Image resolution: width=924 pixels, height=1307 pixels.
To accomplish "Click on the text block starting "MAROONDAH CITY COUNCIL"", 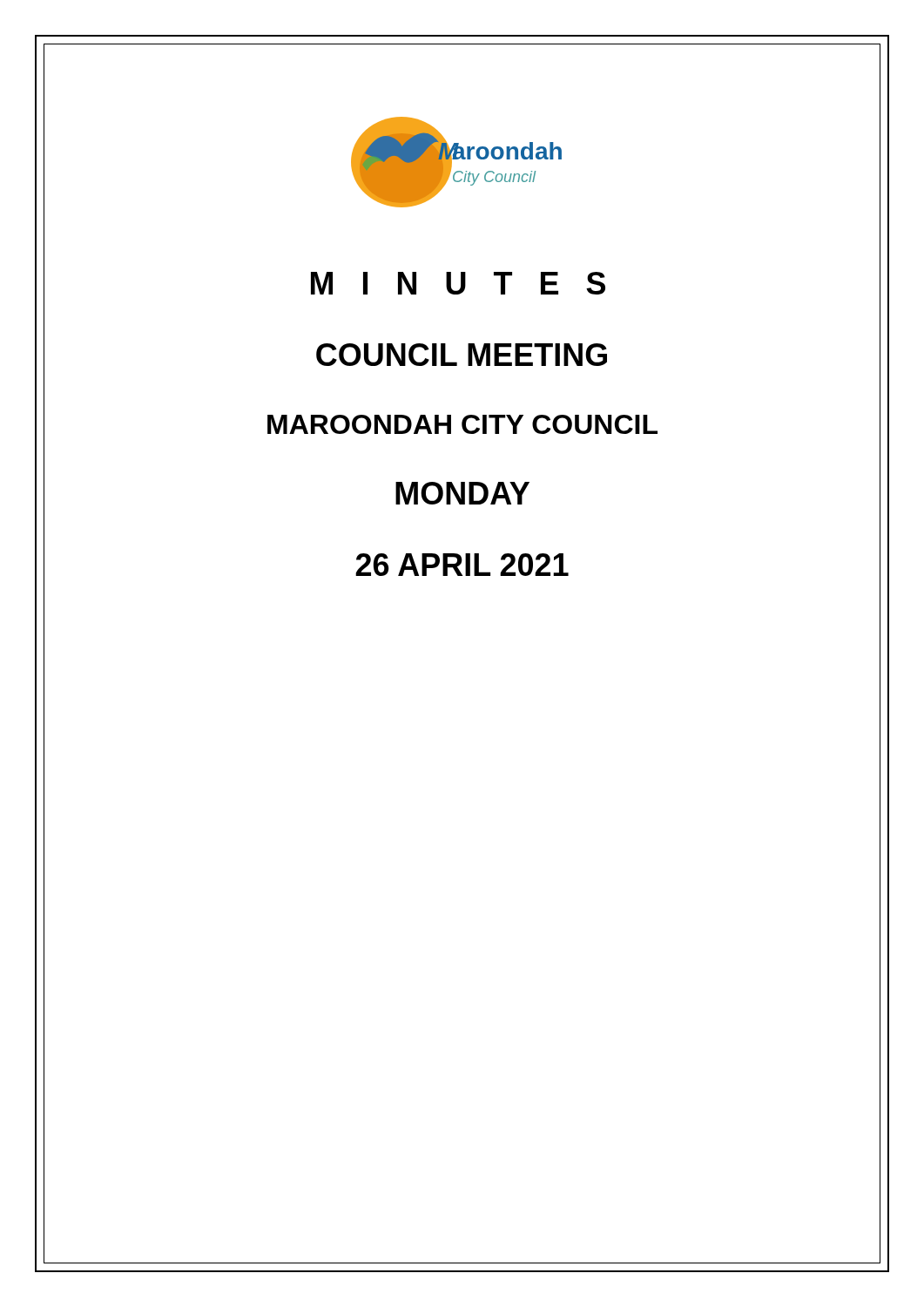I will 462,424.
